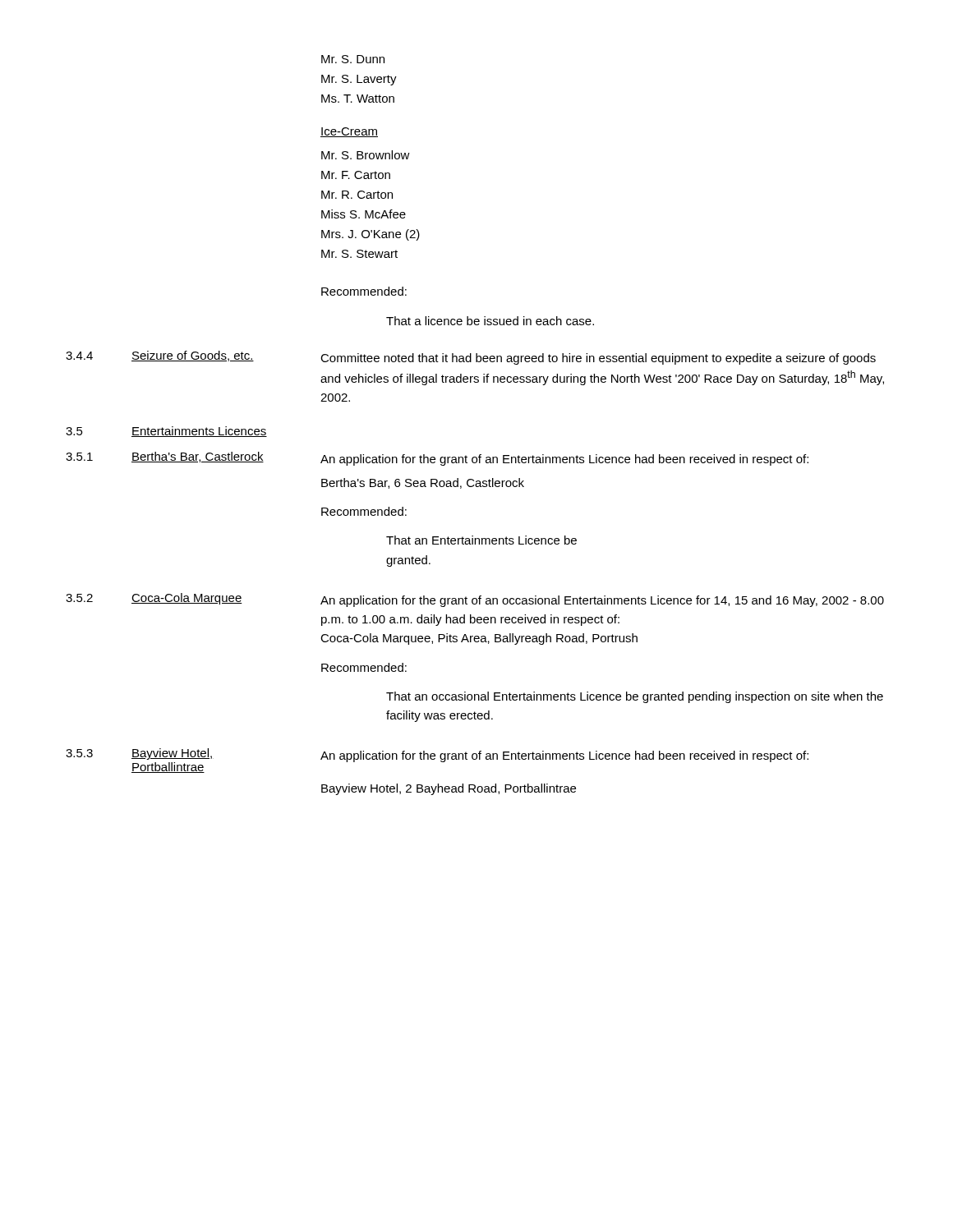Find the text with the text "Bertha's Bar, 6 Sea Road, Castlerock"
This screenshot has height=1232, width=953.
(422, 482)
